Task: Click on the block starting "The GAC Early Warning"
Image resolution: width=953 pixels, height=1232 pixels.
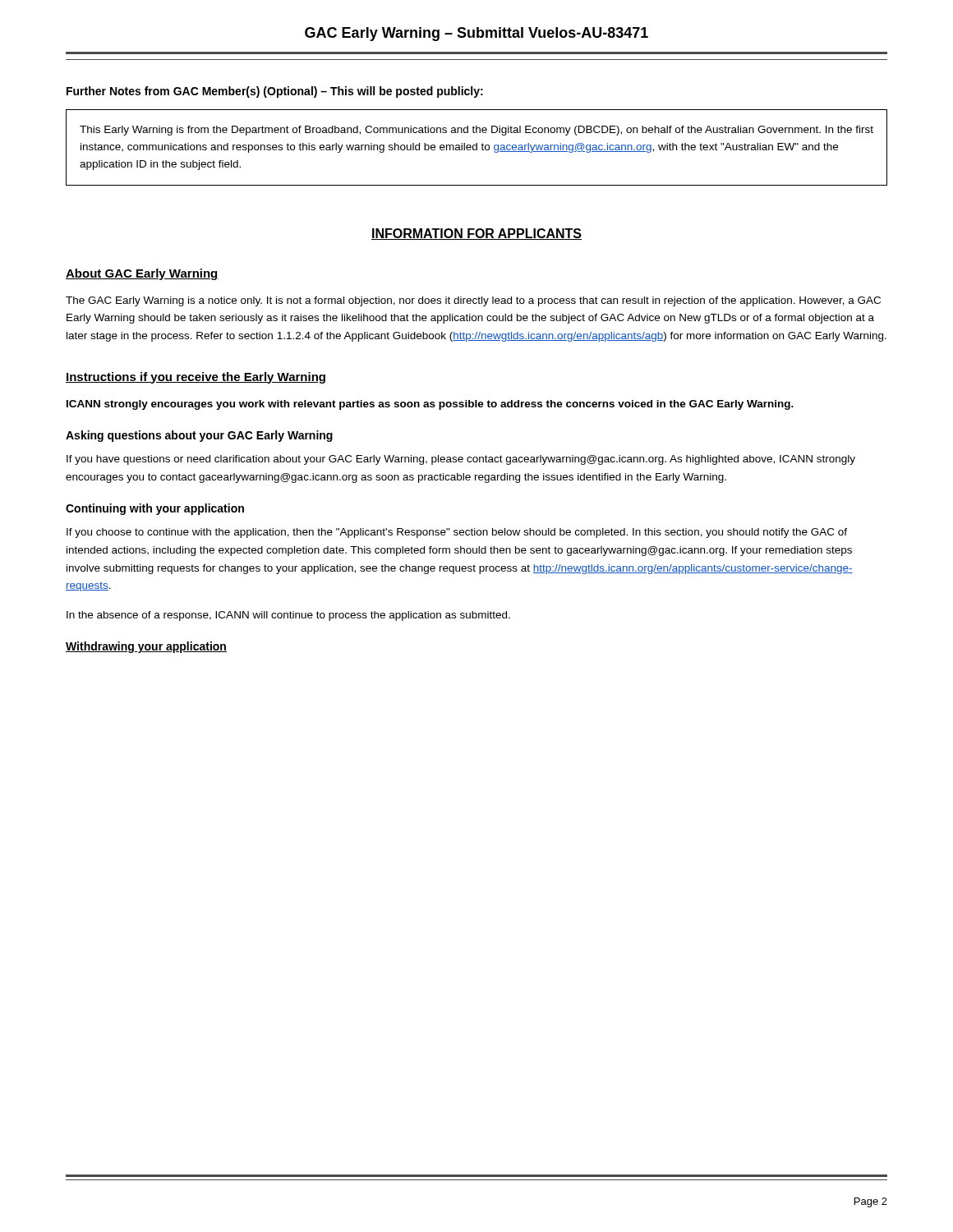Action: 476,318
